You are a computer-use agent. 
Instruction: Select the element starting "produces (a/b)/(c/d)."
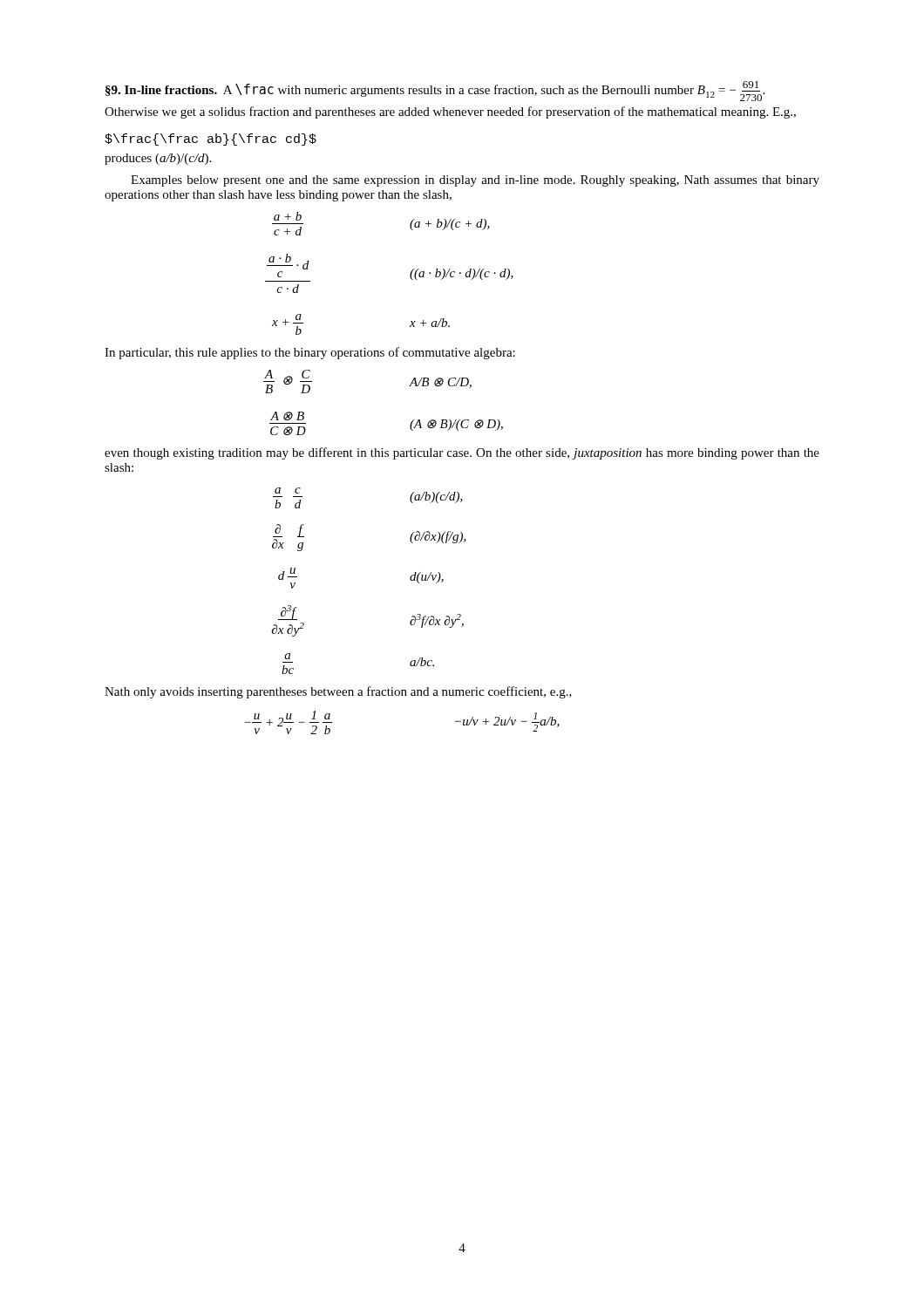pos(158,157)
